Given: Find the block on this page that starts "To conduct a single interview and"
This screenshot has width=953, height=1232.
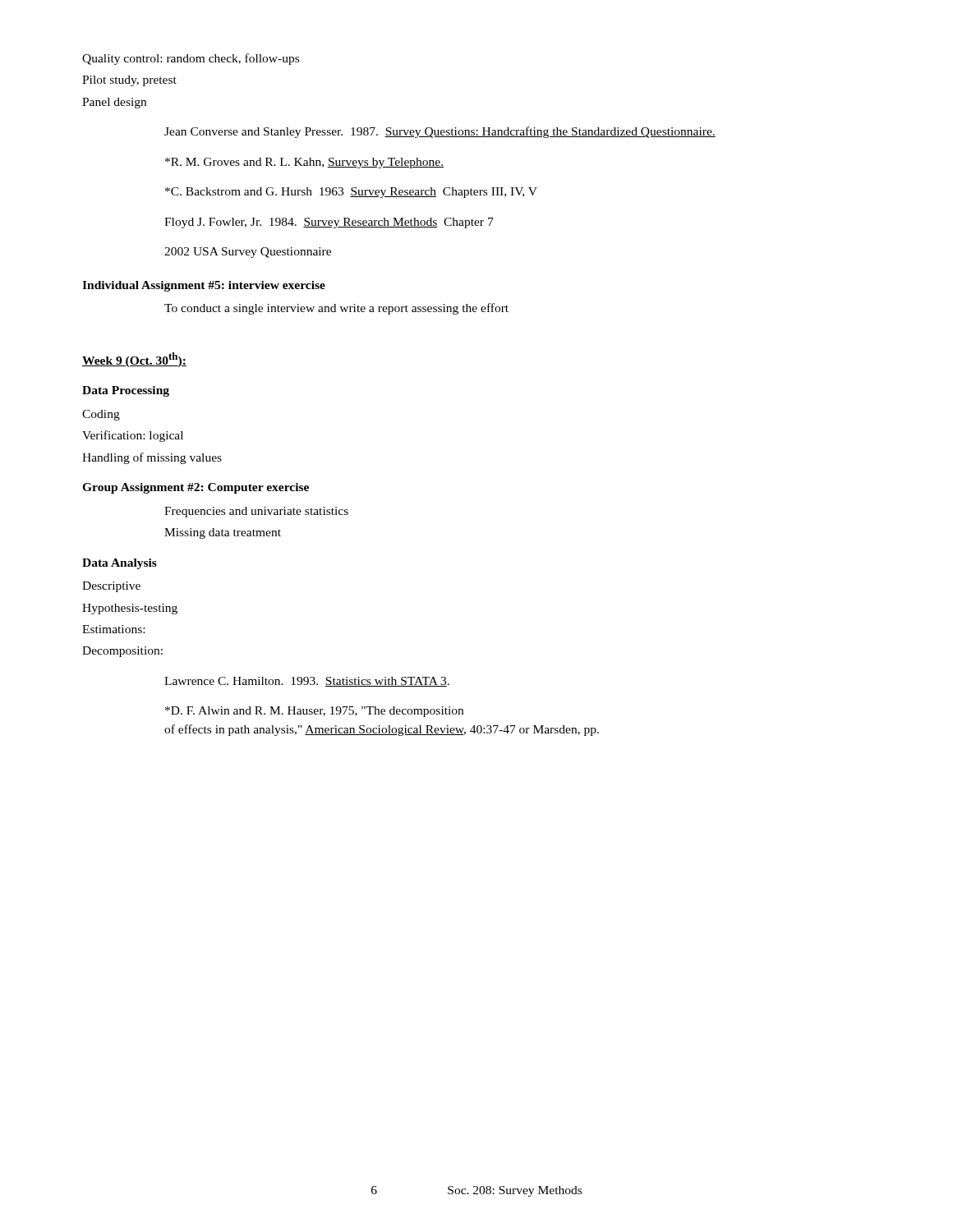Looking at the screenshot, I should click(x=337, y=308).
